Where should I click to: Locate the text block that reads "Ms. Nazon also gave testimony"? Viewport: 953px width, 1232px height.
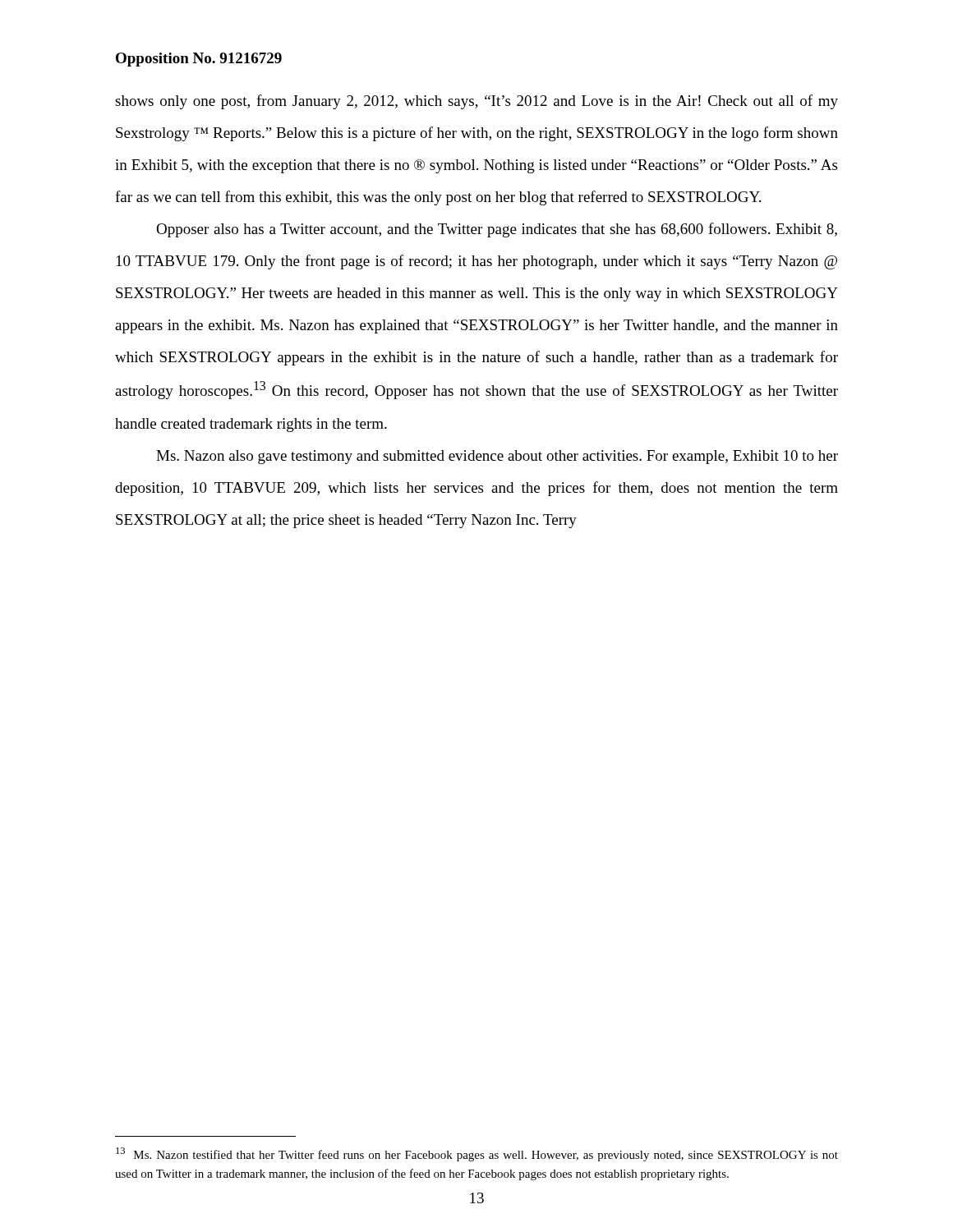476,487
